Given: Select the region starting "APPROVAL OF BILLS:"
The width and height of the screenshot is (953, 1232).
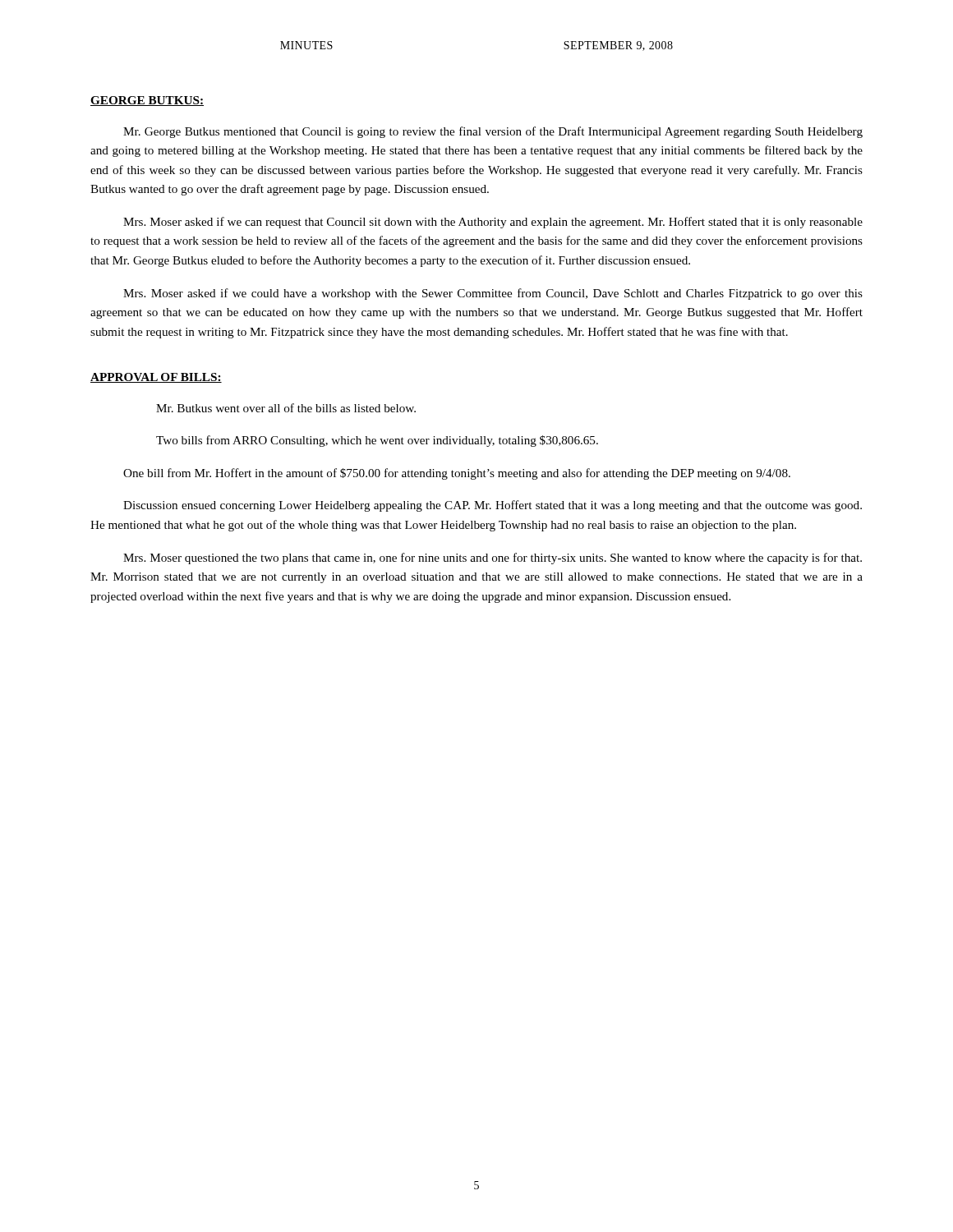Looking at the screenshot, I should click(x=156, y=377).
